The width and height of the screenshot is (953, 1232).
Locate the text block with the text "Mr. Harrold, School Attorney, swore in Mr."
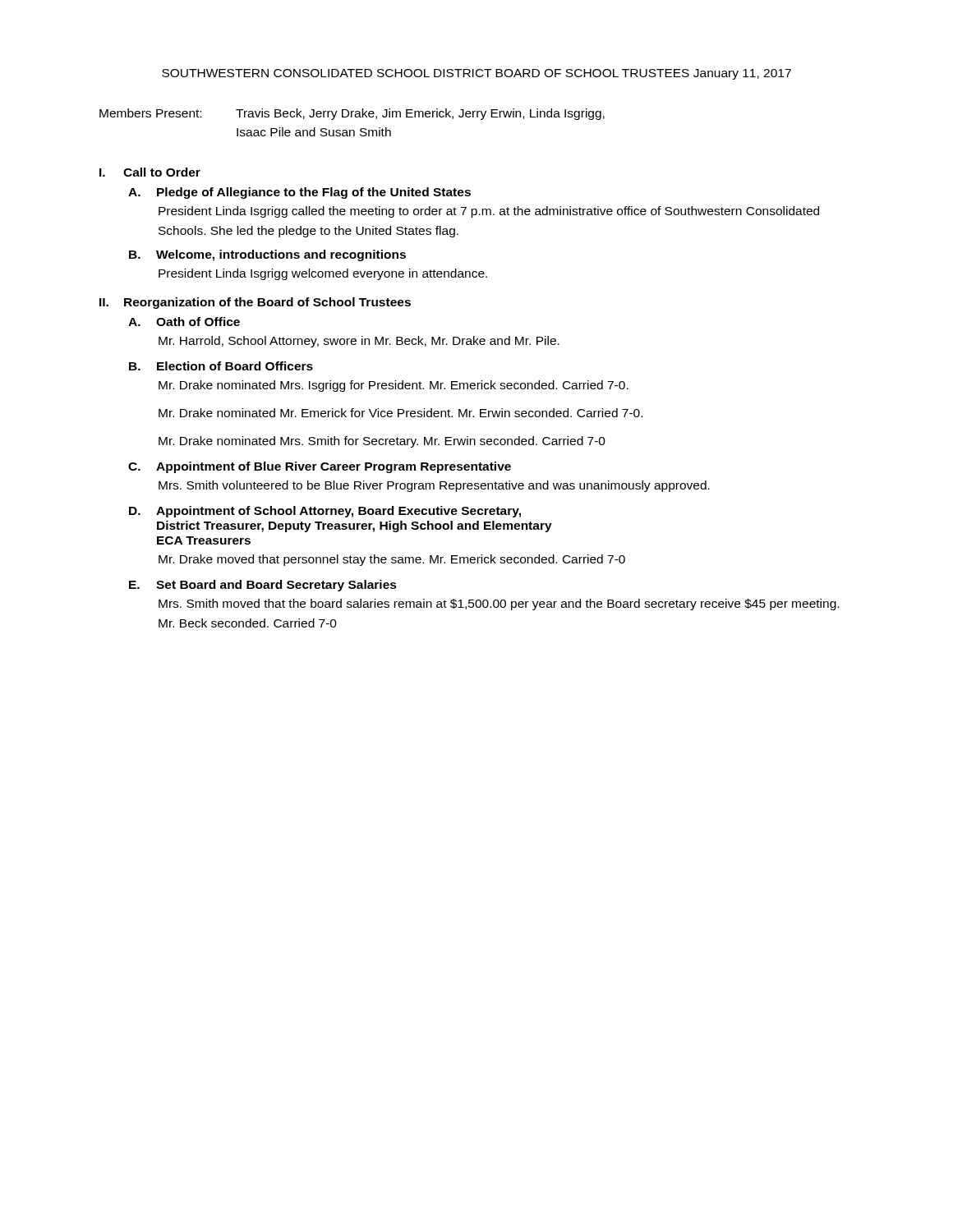pyautogui.click(x=359, y=340)
